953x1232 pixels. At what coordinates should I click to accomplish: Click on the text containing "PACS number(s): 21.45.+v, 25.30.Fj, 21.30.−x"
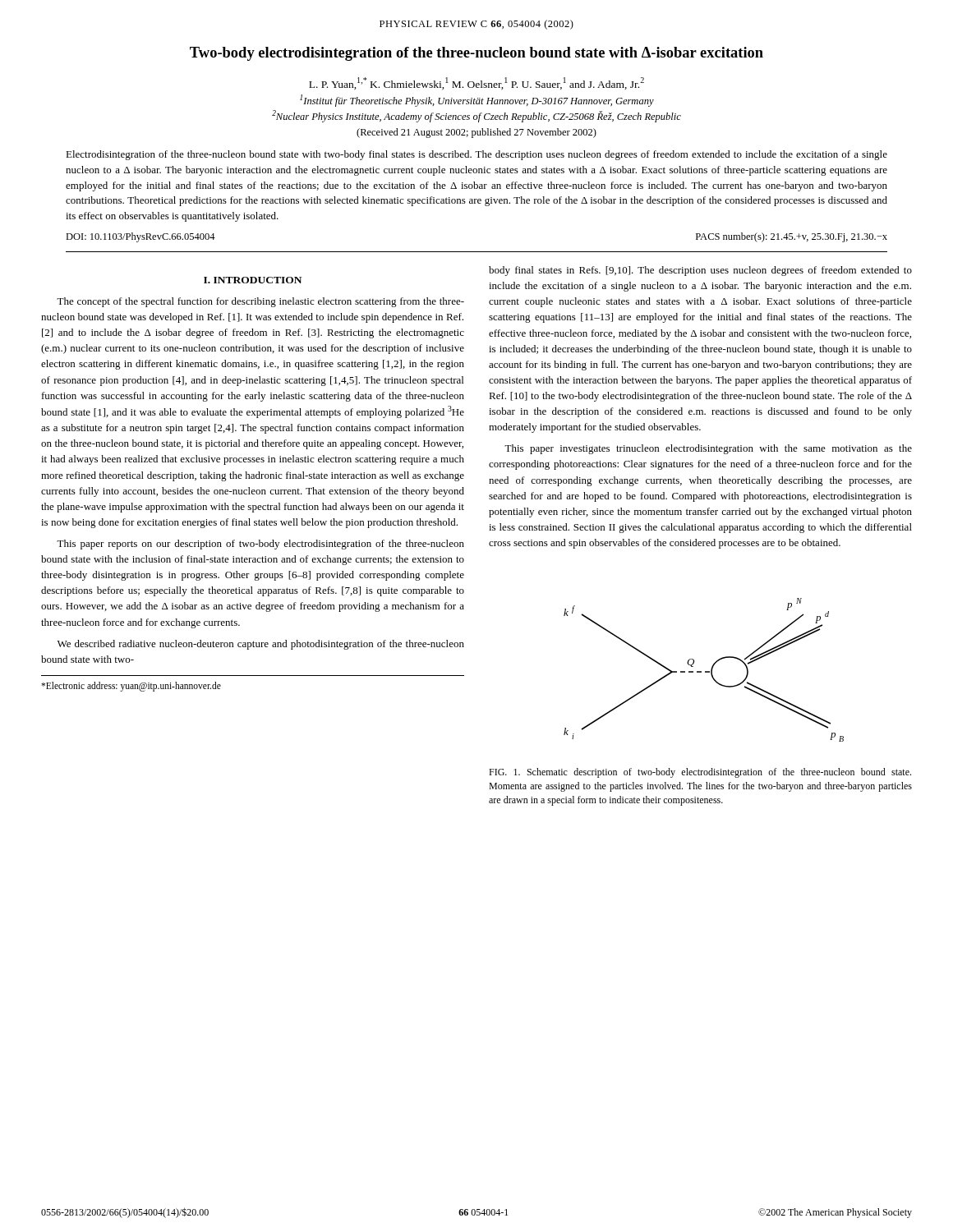791,237
